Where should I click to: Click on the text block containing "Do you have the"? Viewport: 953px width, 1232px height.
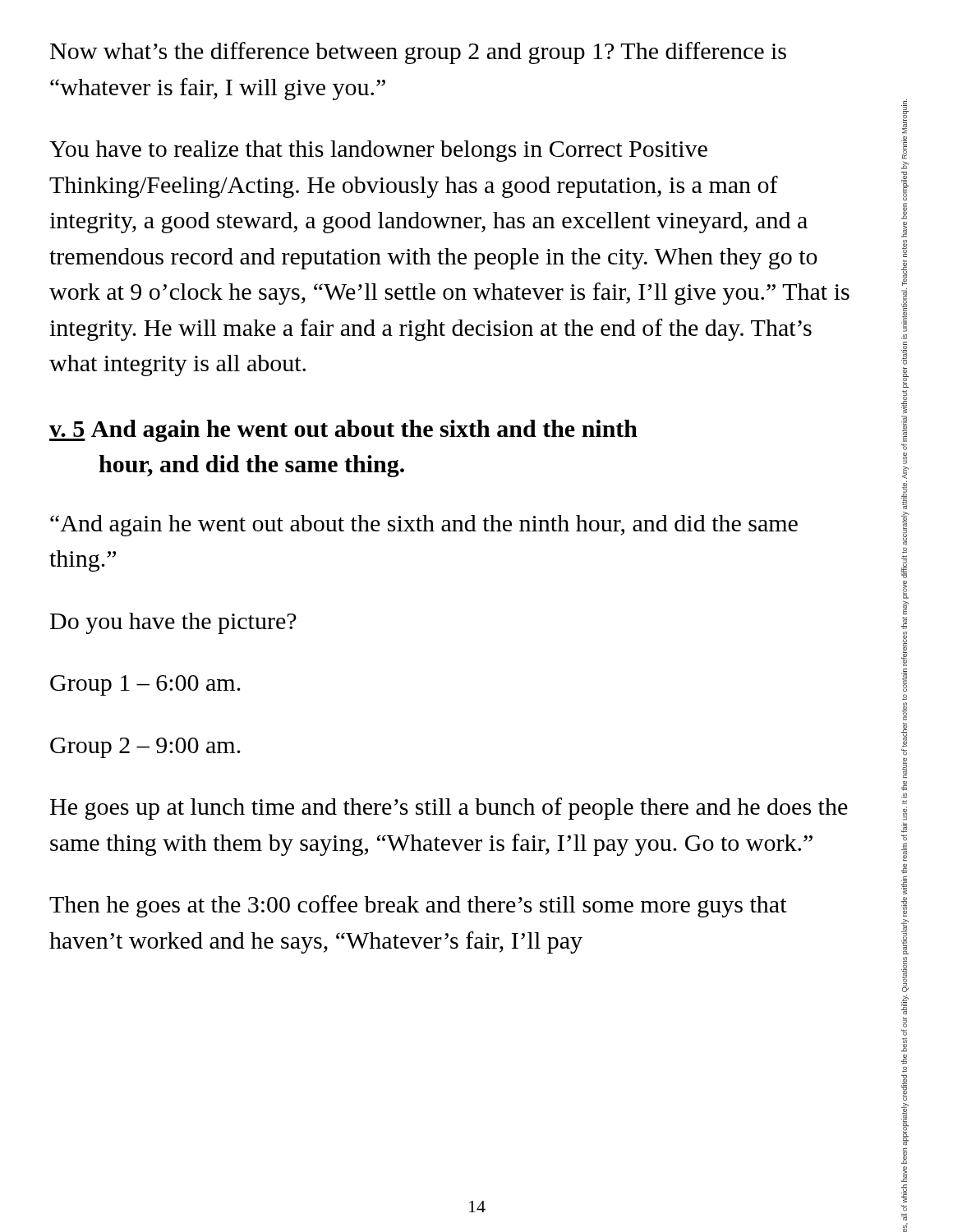click(173, 620)
